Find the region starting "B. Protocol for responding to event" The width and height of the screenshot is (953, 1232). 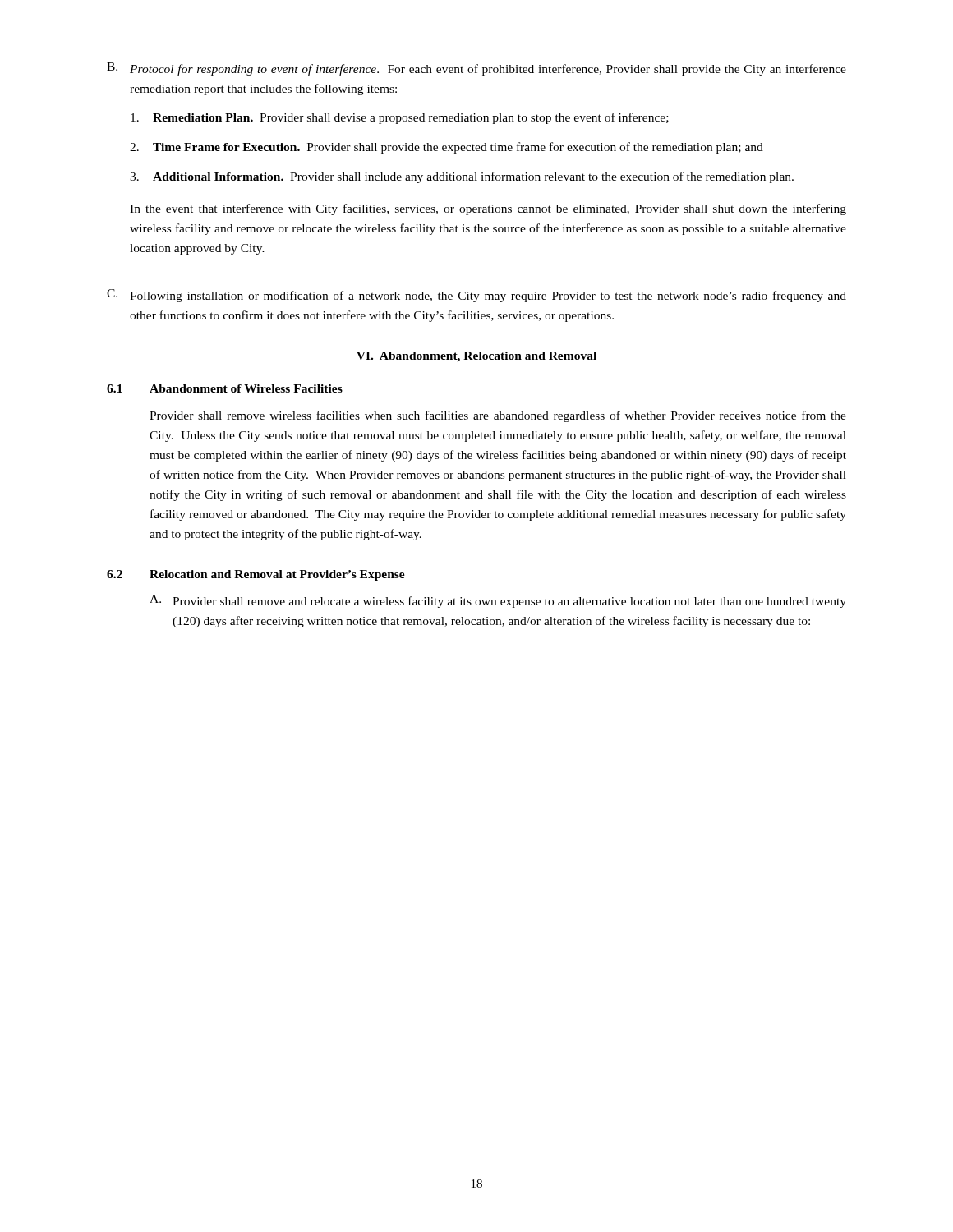[x=476, y=165]
